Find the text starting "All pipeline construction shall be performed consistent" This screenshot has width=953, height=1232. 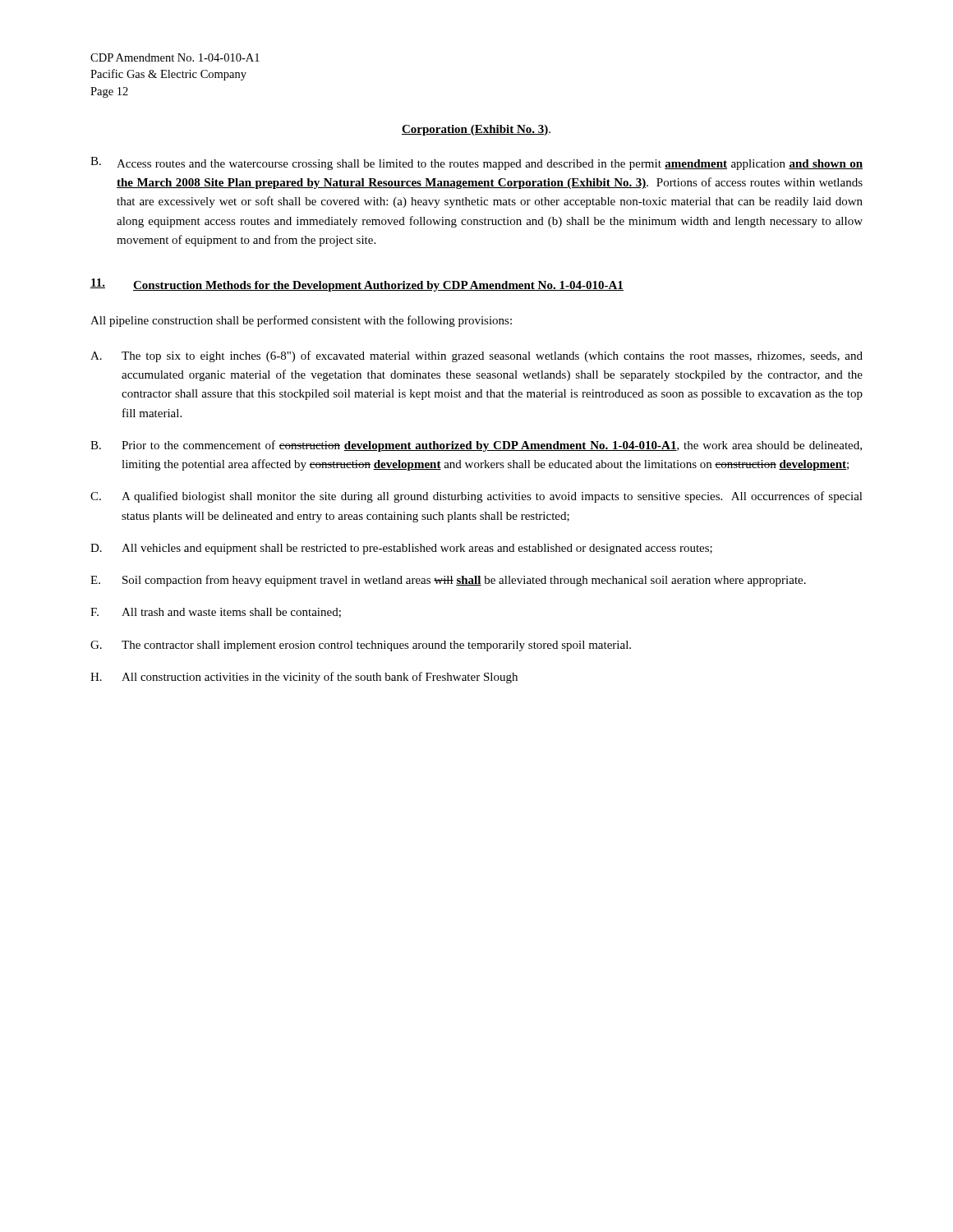(302, 320)
